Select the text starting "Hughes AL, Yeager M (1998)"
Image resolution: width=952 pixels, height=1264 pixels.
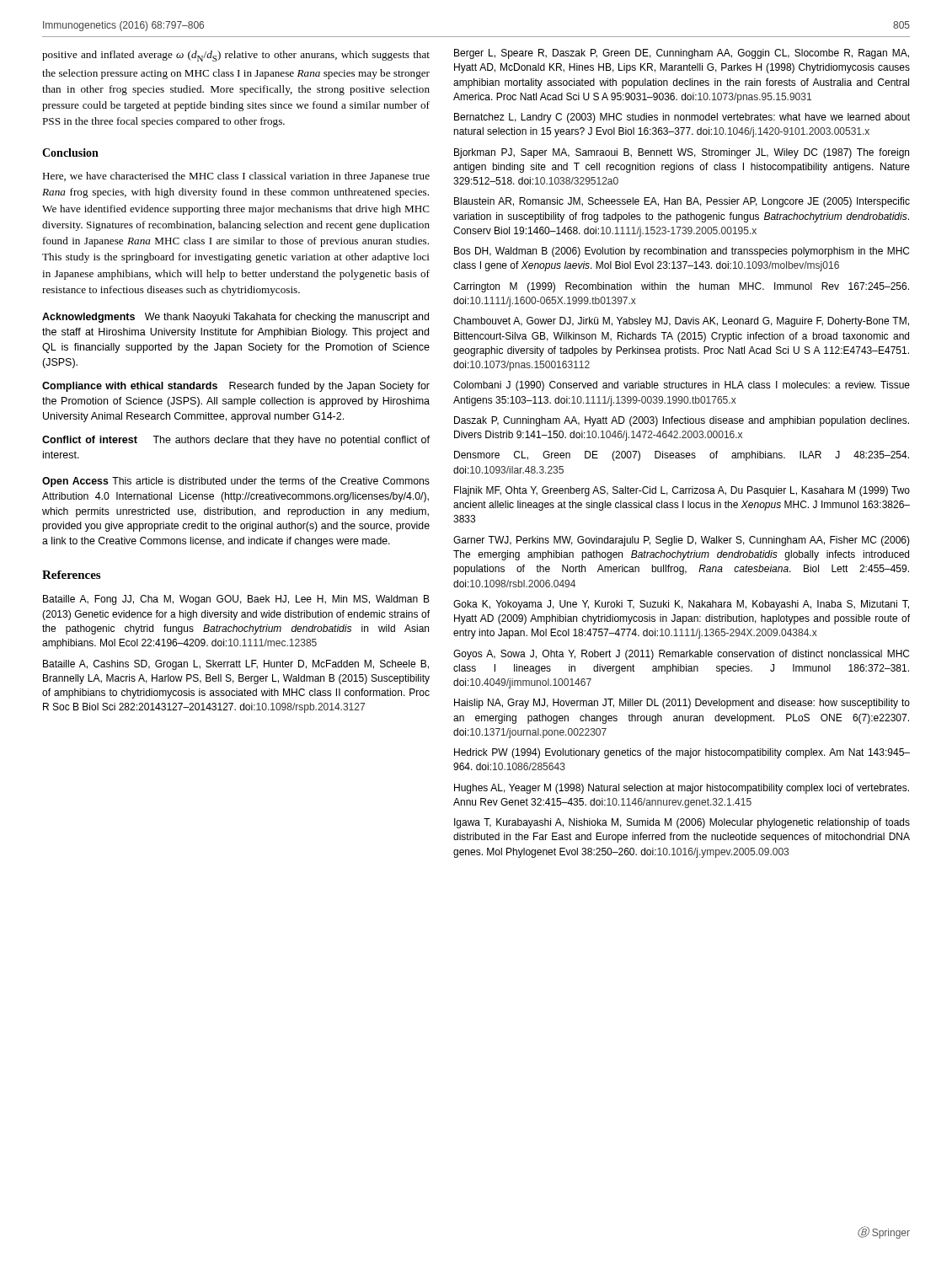click(682, 795)
